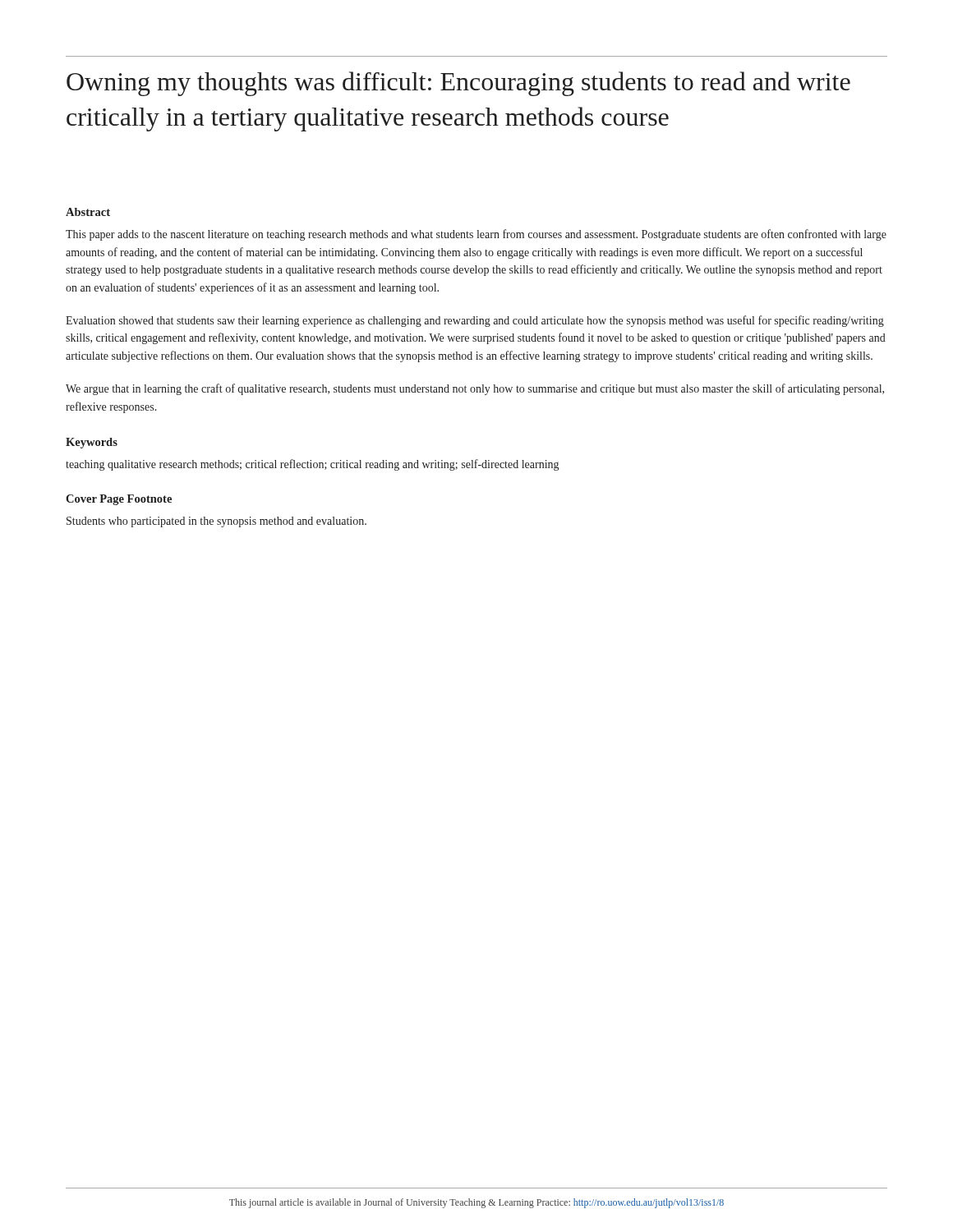Point to the region starting "Evaluation showed that students saw their"
Screen dimensions: 1232x953
(476, 339)
